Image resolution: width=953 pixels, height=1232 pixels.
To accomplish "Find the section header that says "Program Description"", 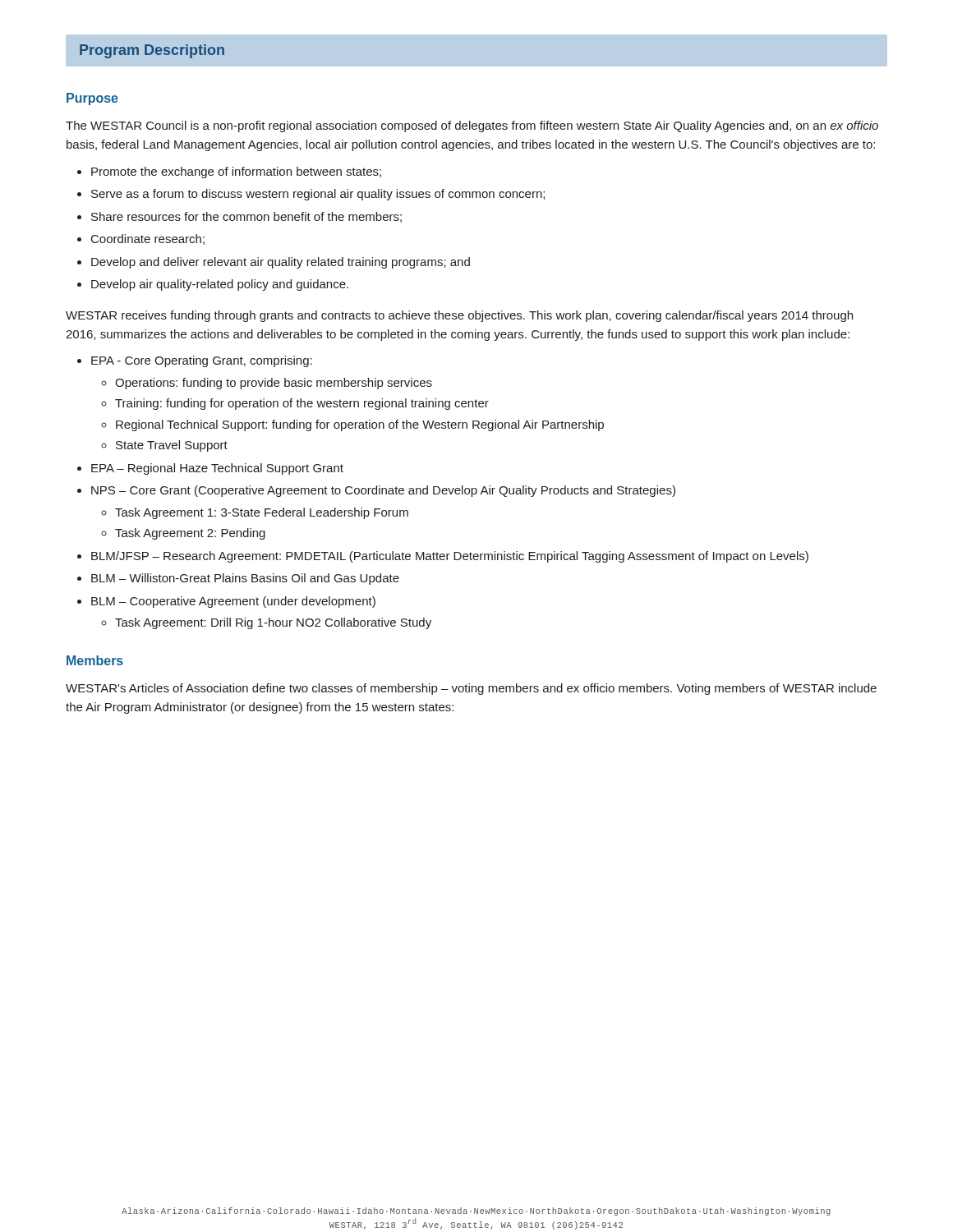I will [x=152, y=50].
